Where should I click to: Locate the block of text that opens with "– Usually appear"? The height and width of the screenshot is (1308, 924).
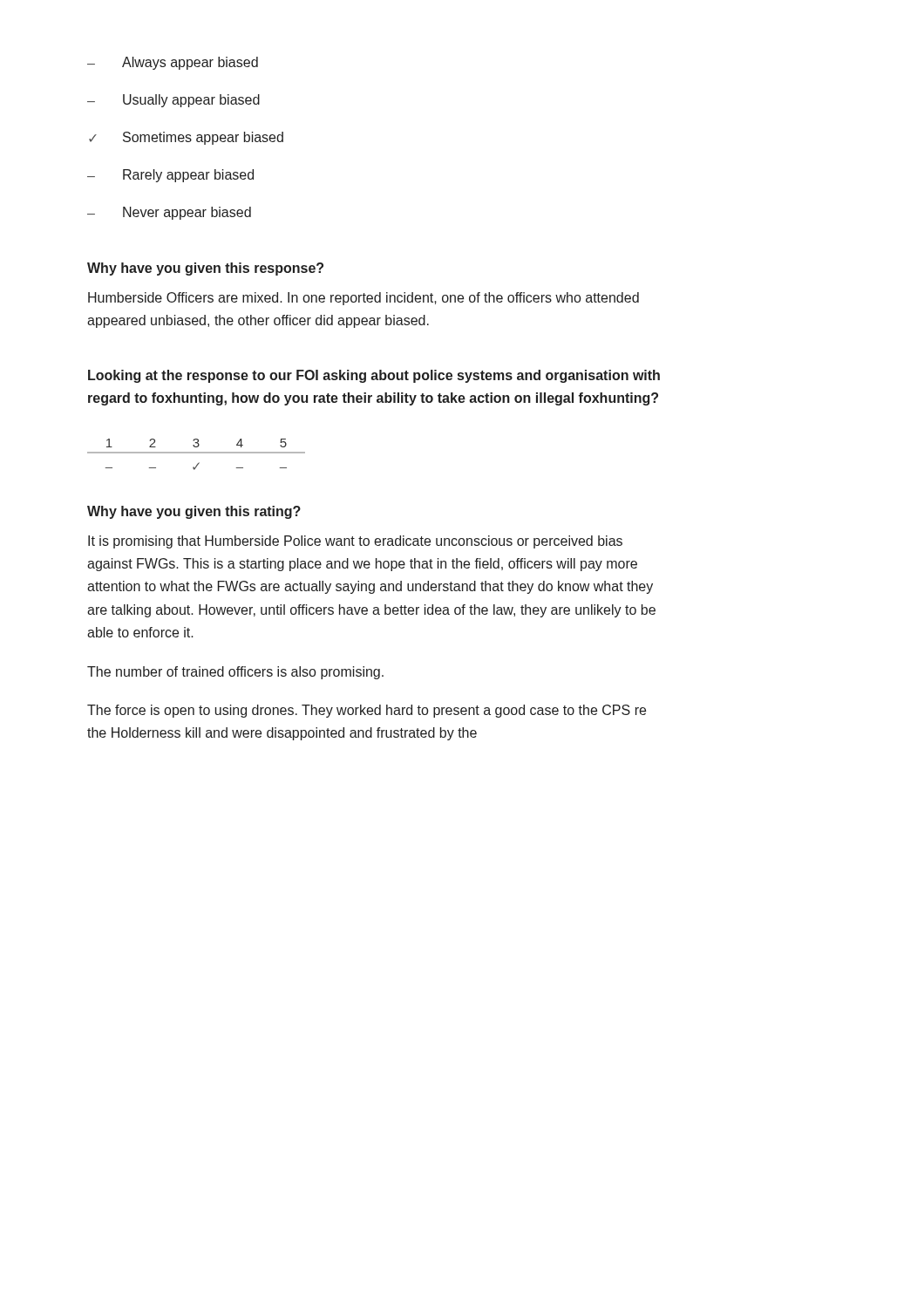tap(174, 101)
